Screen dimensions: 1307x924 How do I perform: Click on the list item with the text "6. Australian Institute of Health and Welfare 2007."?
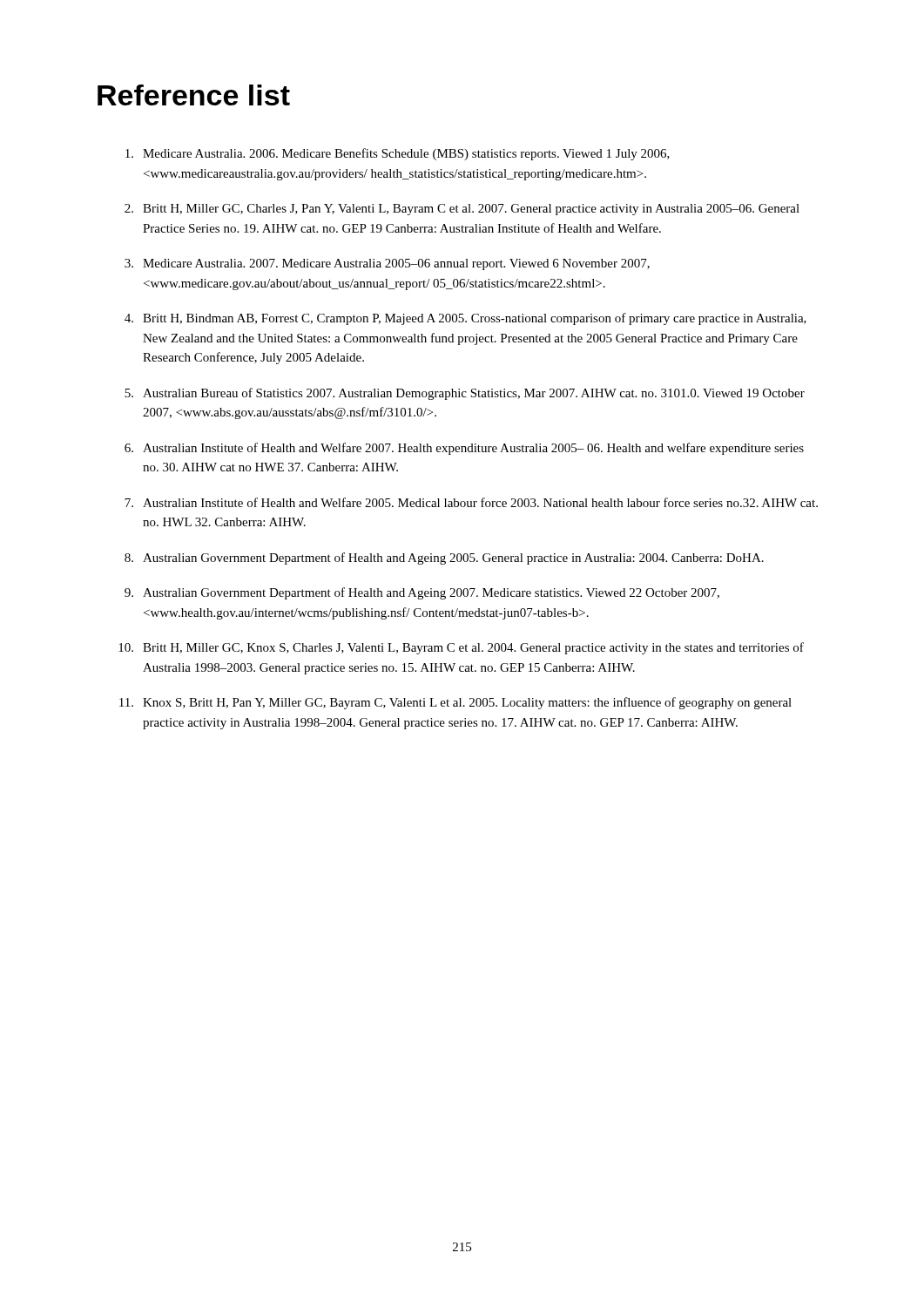[x=458, y=458]
